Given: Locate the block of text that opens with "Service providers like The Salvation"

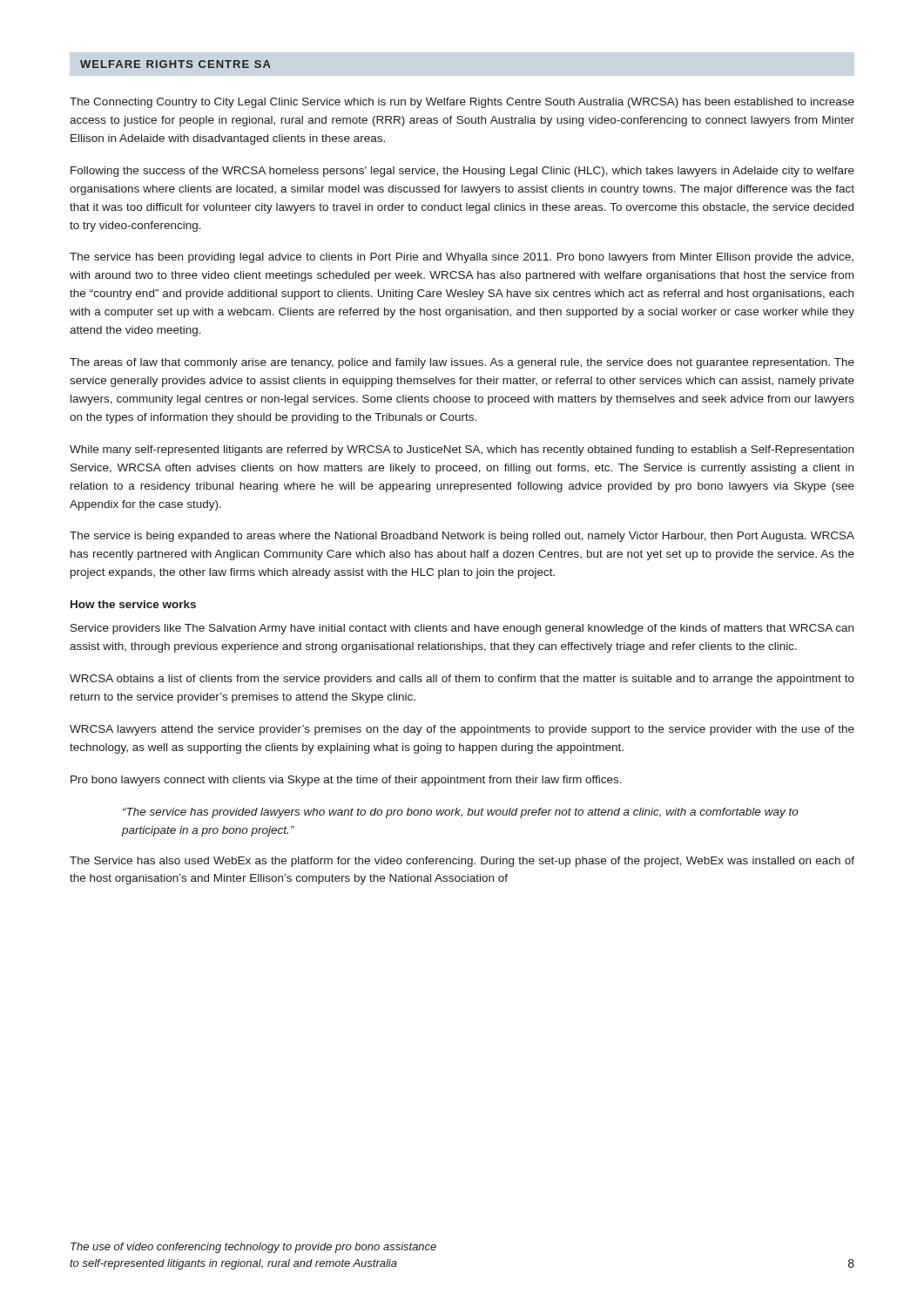Looking at the screenshot, I should [462, 637].
